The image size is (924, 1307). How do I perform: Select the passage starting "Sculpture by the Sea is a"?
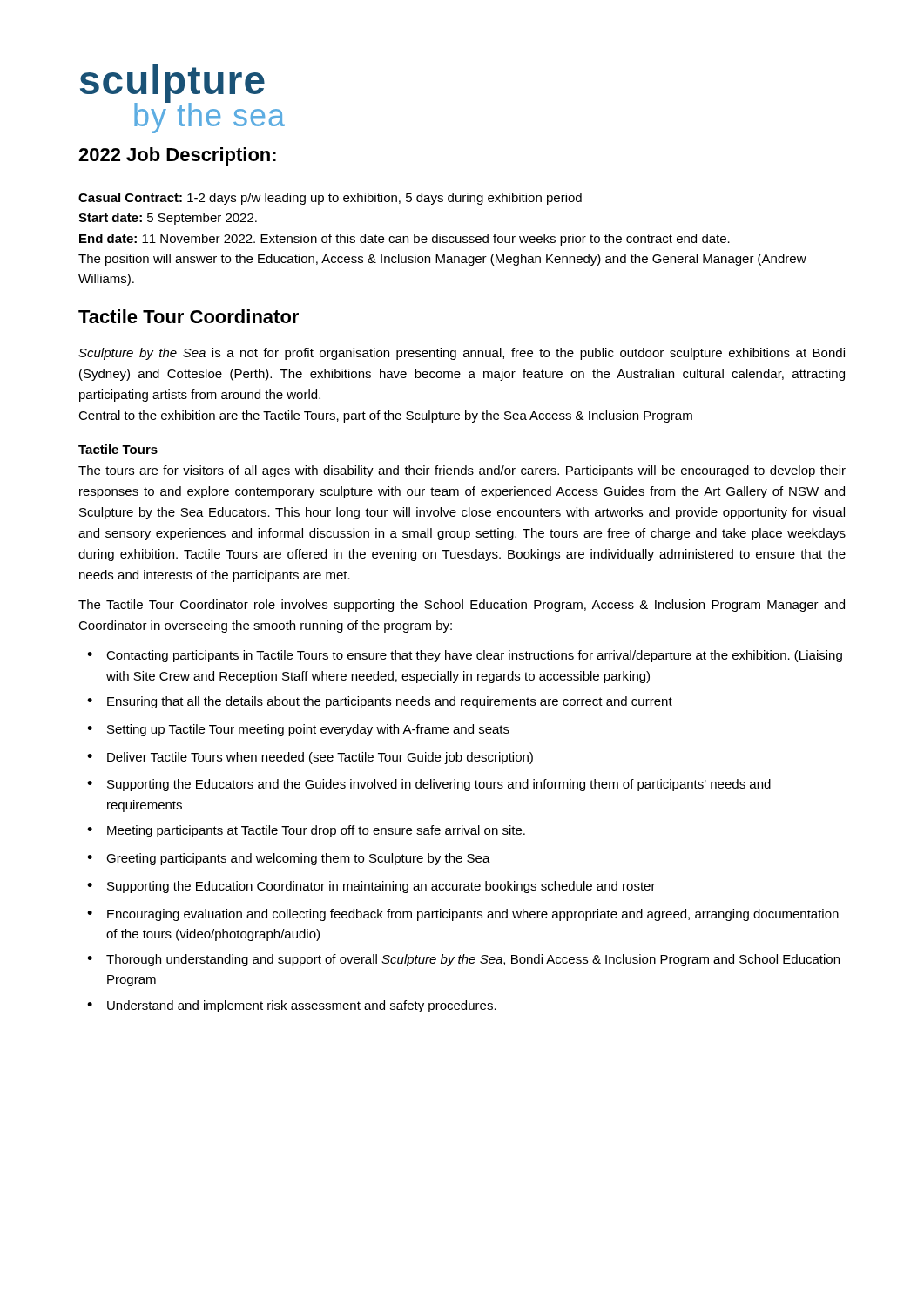(x=462, y=384)
